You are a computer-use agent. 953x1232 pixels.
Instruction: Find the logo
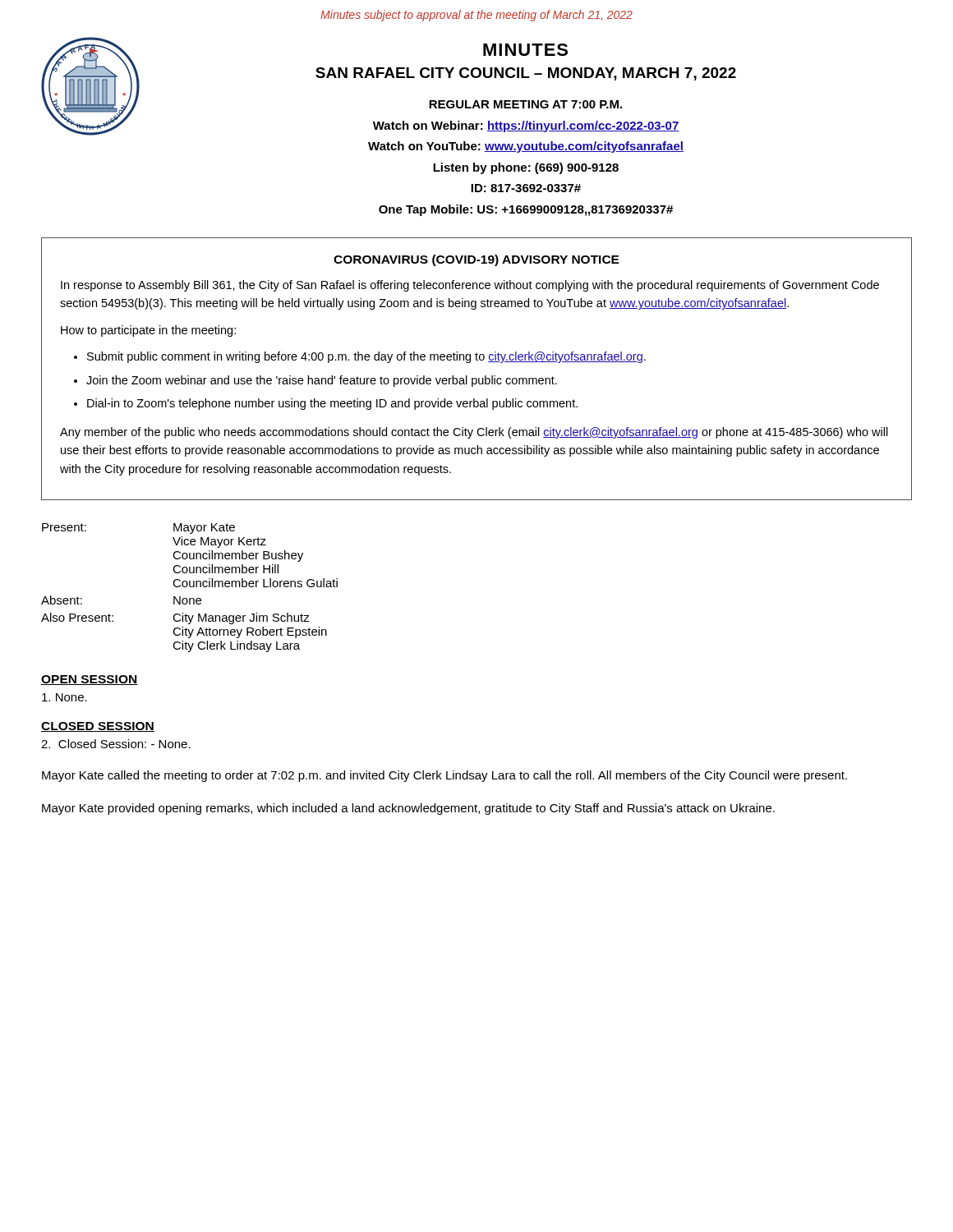click(94, 85)
